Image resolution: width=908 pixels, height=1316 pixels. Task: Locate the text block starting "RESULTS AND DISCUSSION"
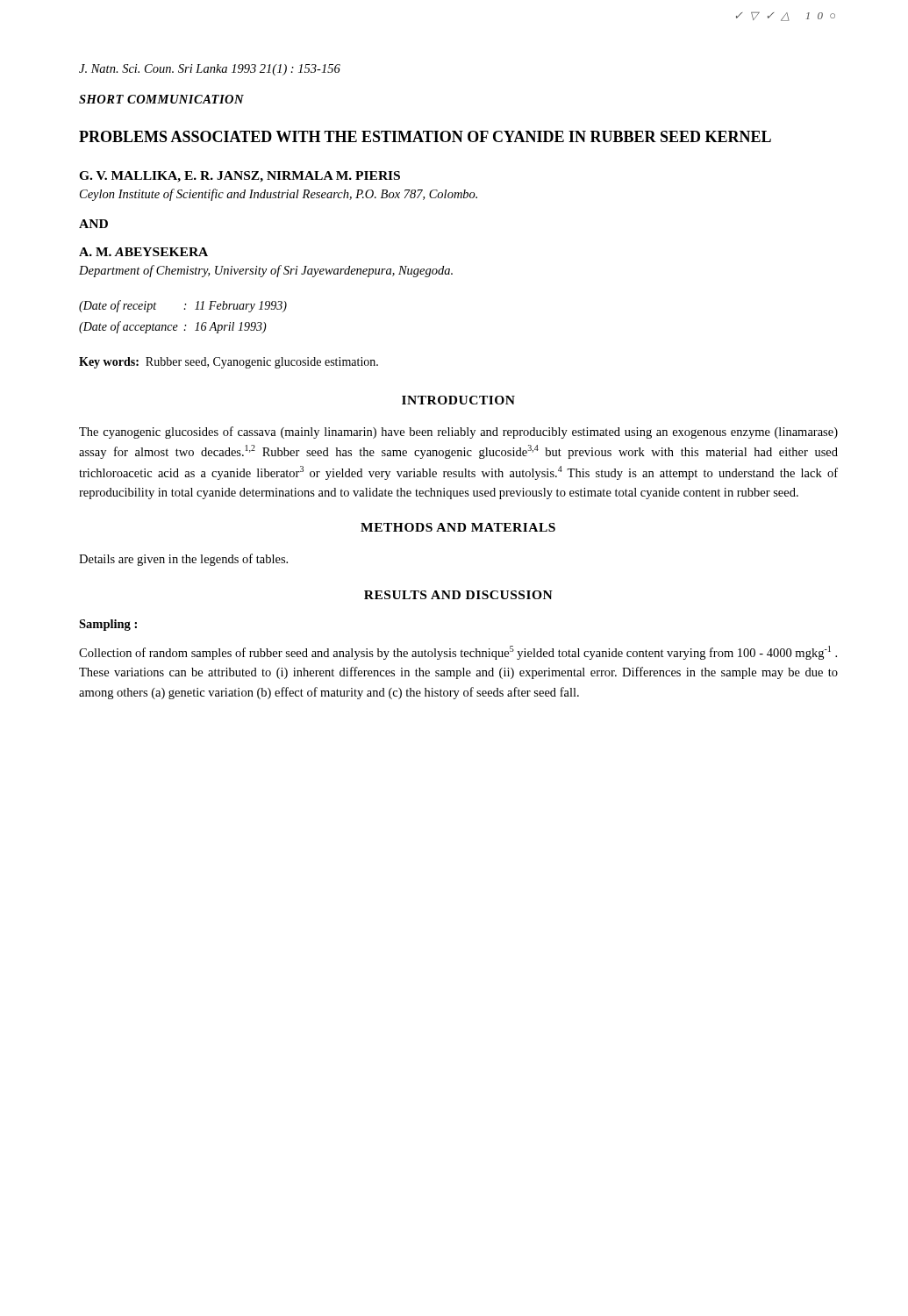(458, 594)
